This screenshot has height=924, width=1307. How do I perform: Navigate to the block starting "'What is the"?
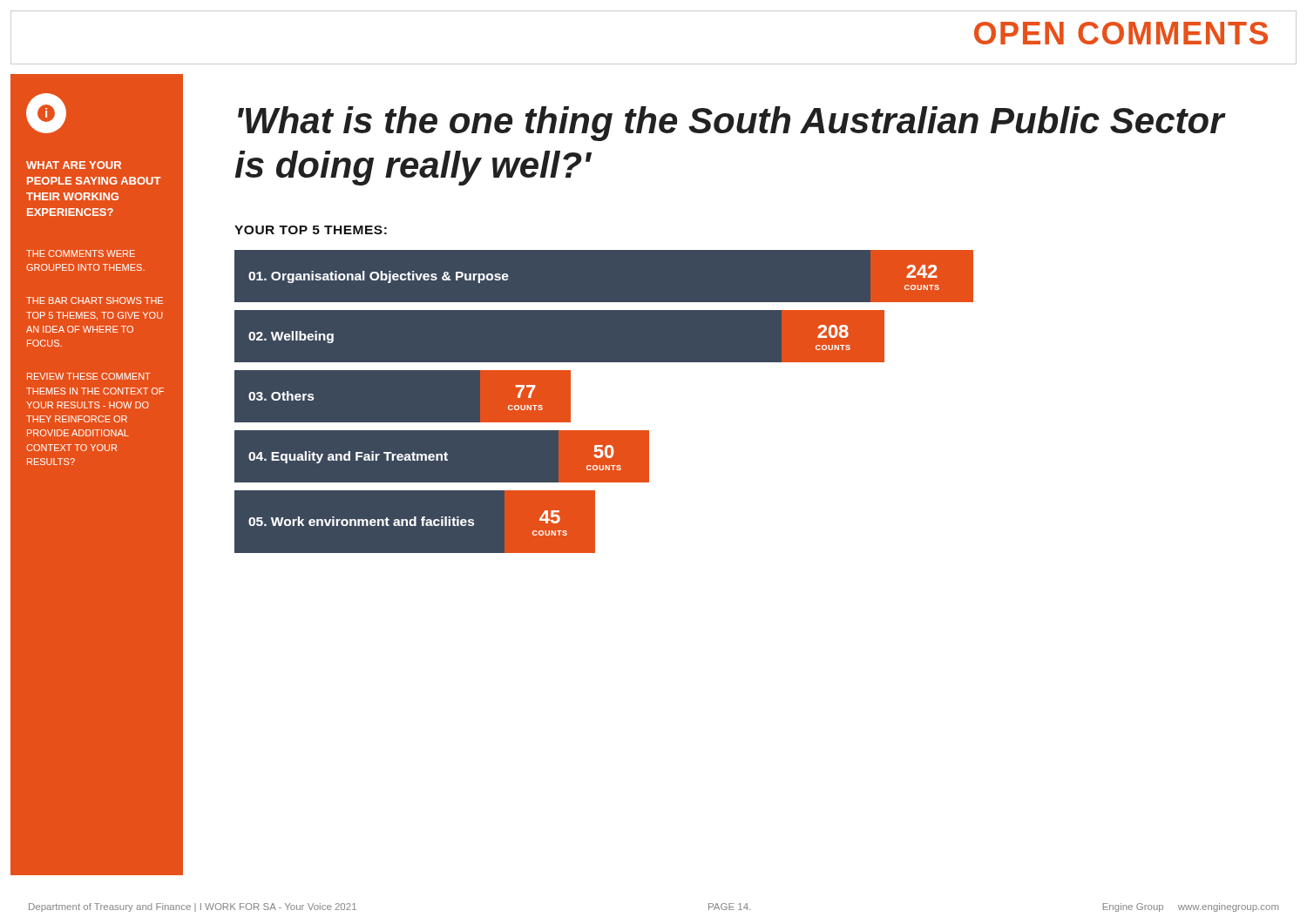729,143
